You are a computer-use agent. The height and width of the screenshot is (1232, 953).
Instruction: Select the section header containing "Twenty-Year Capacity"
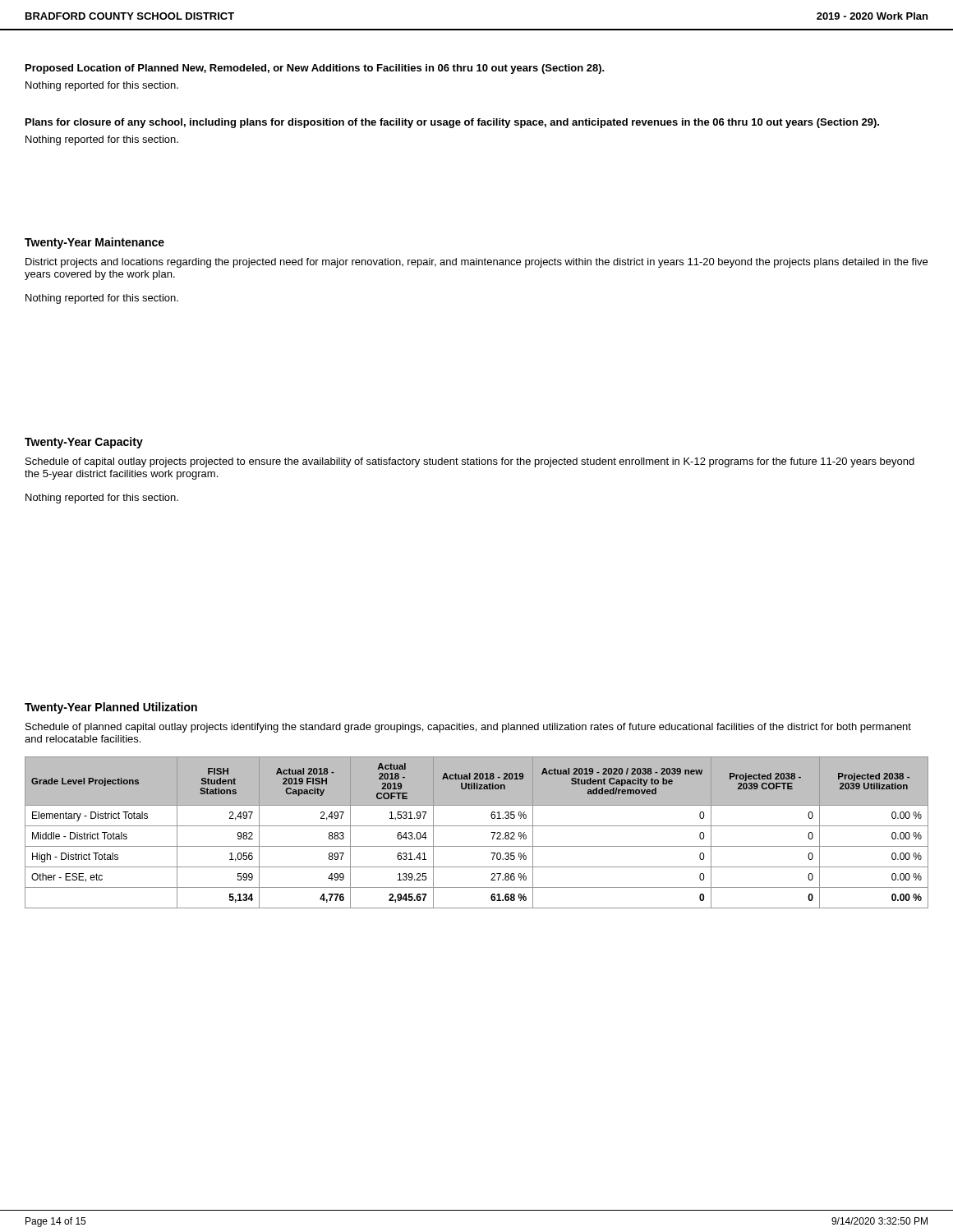(x=84, y=442)
